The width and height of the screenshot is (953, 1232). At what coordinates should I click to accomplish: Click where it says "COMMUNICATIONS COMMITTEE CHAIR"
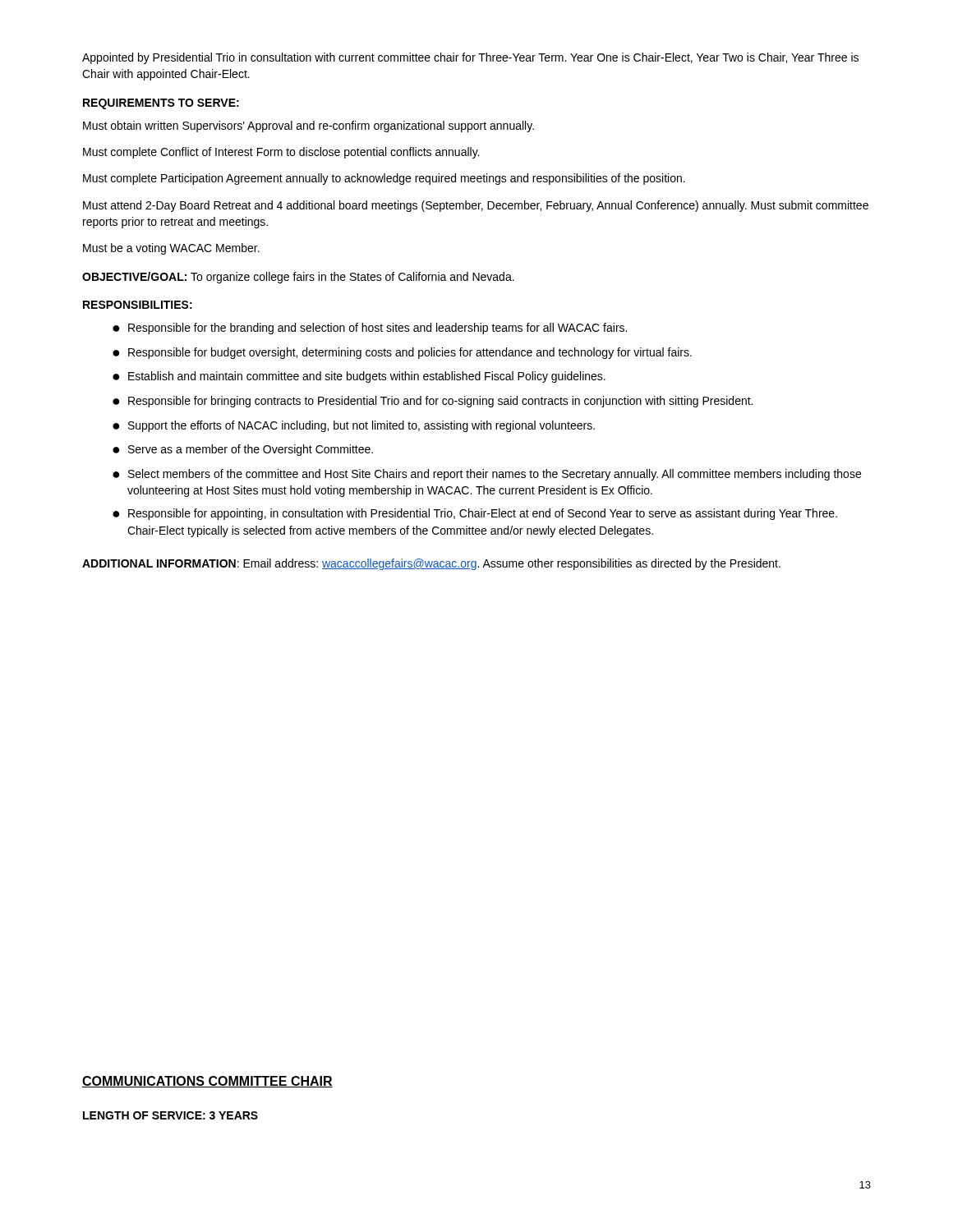pos(207,1082)
